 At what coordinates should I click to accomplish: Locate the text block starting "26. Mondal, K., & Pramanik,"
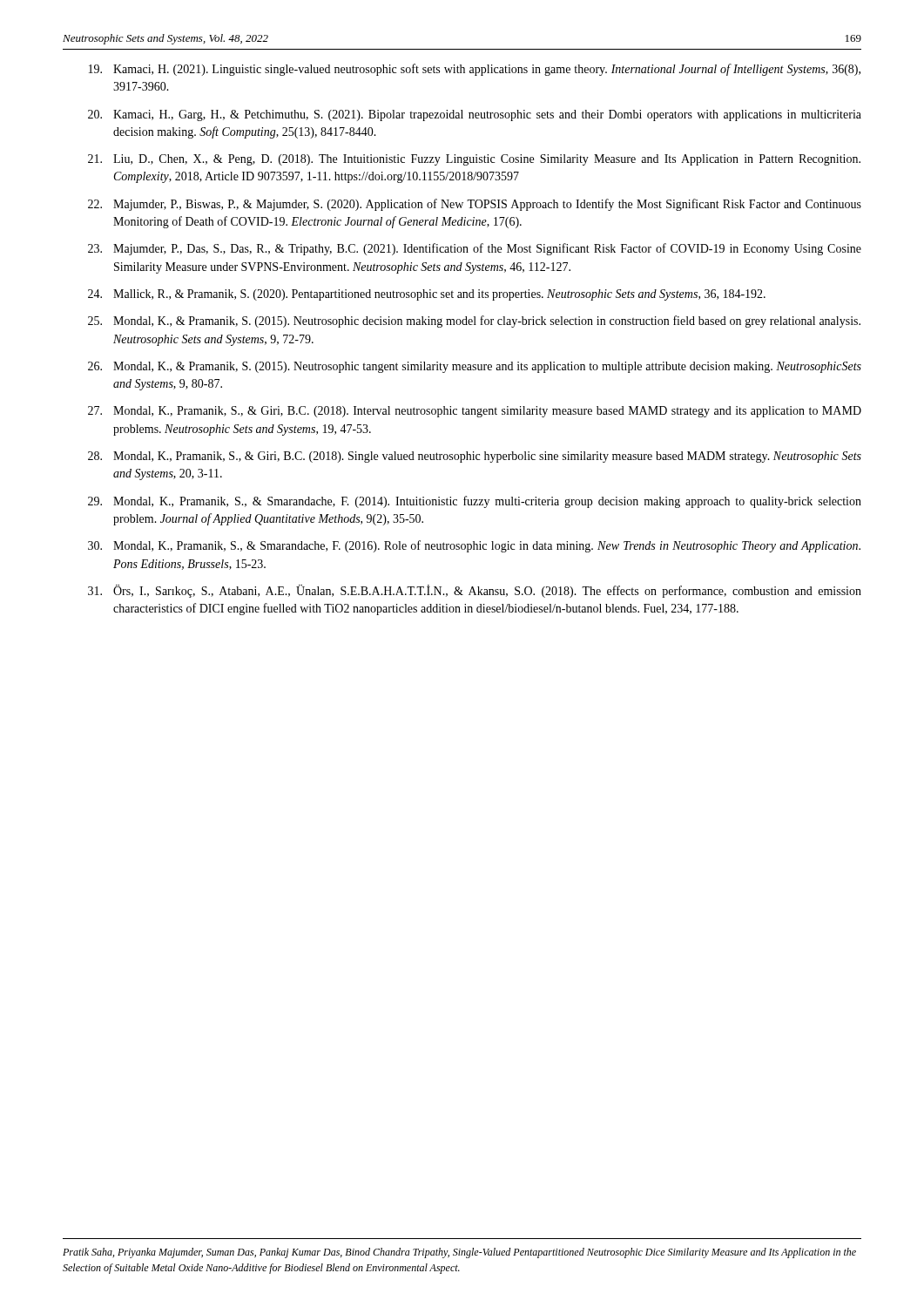462,376
